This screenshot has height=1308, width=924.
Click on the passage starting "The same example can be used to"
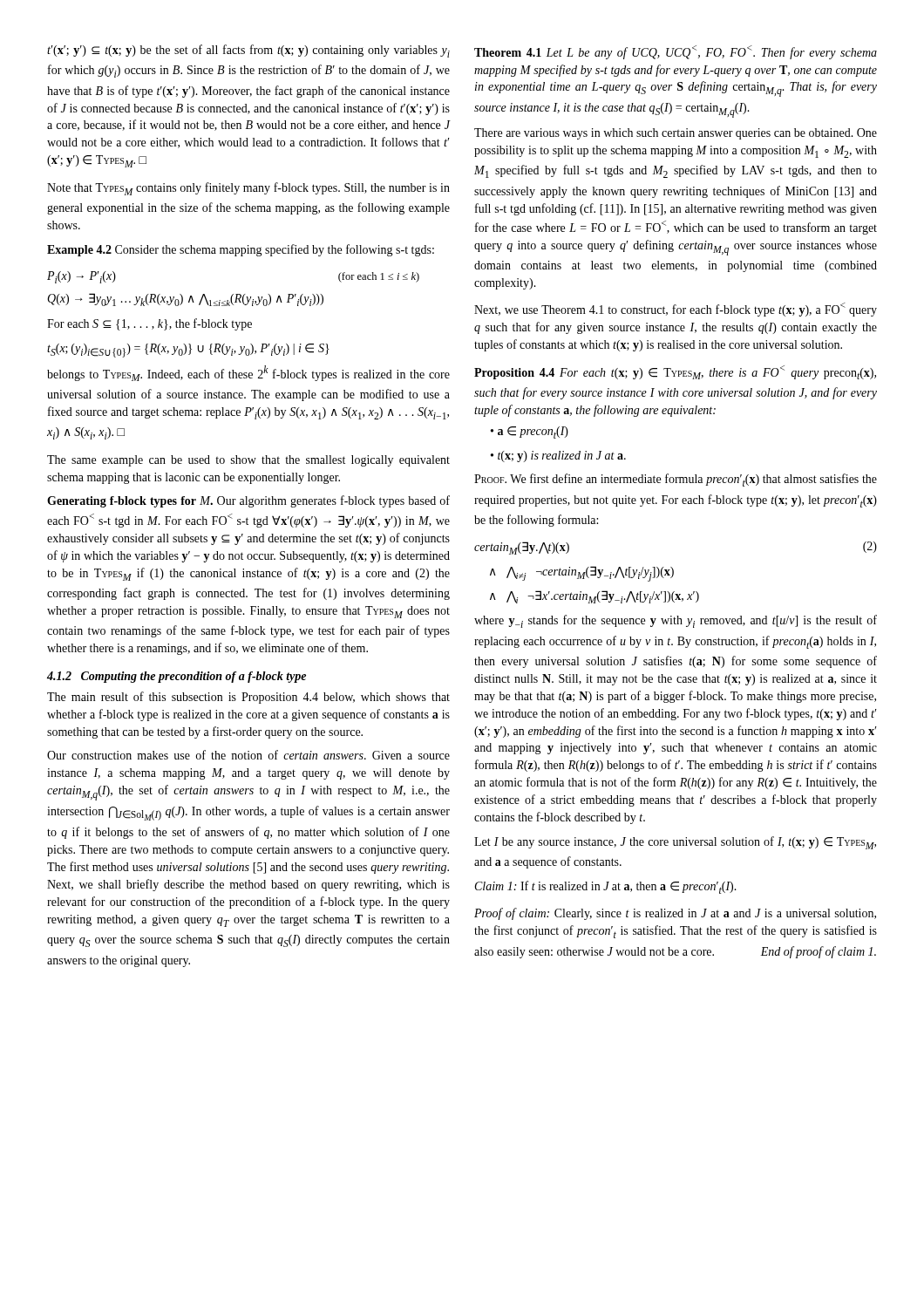click(x=248, y=469)
